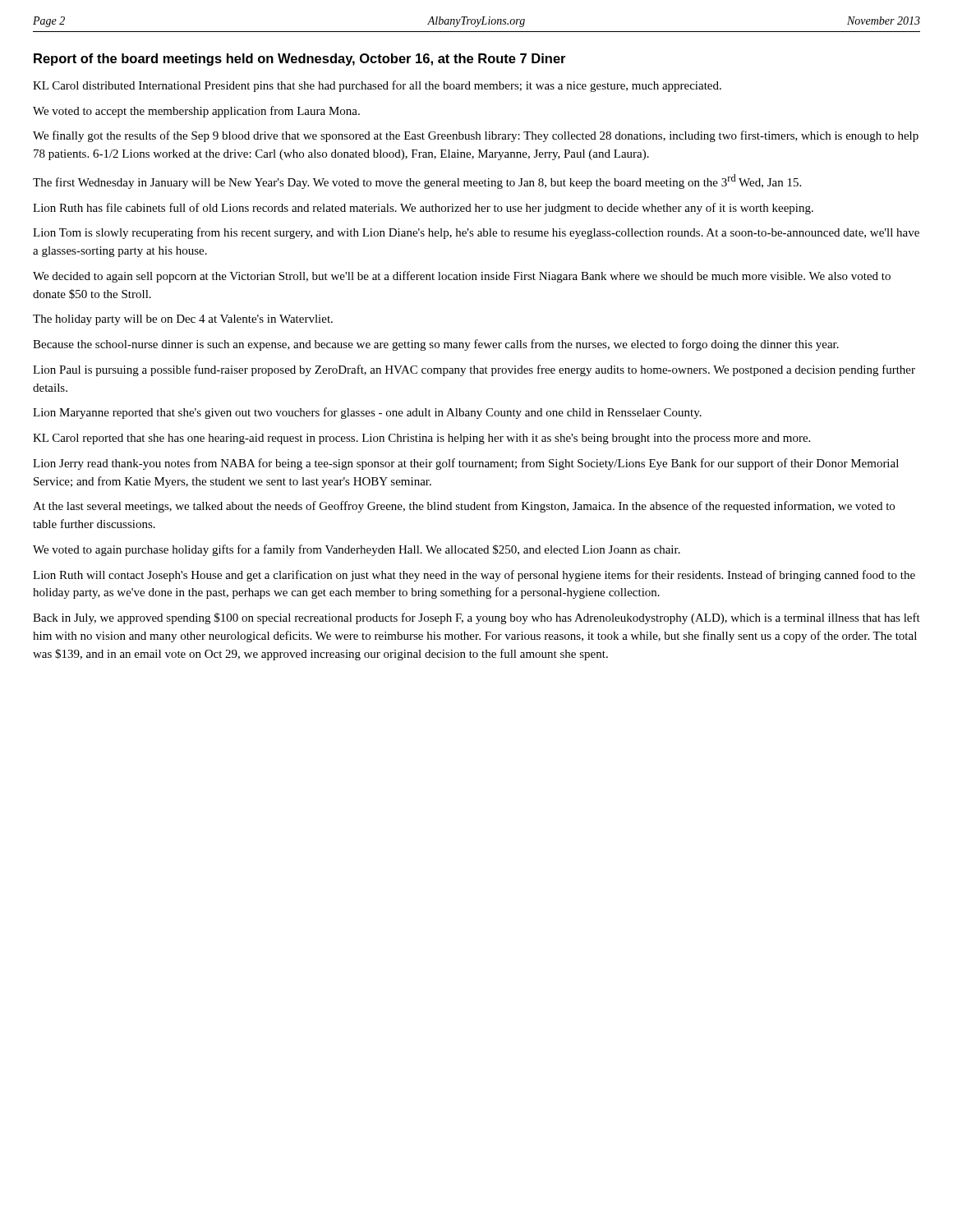Where is the passage that starts "We decided to again"?
953x1232 pixels.
pyautogui.click(x=476, y=286)
